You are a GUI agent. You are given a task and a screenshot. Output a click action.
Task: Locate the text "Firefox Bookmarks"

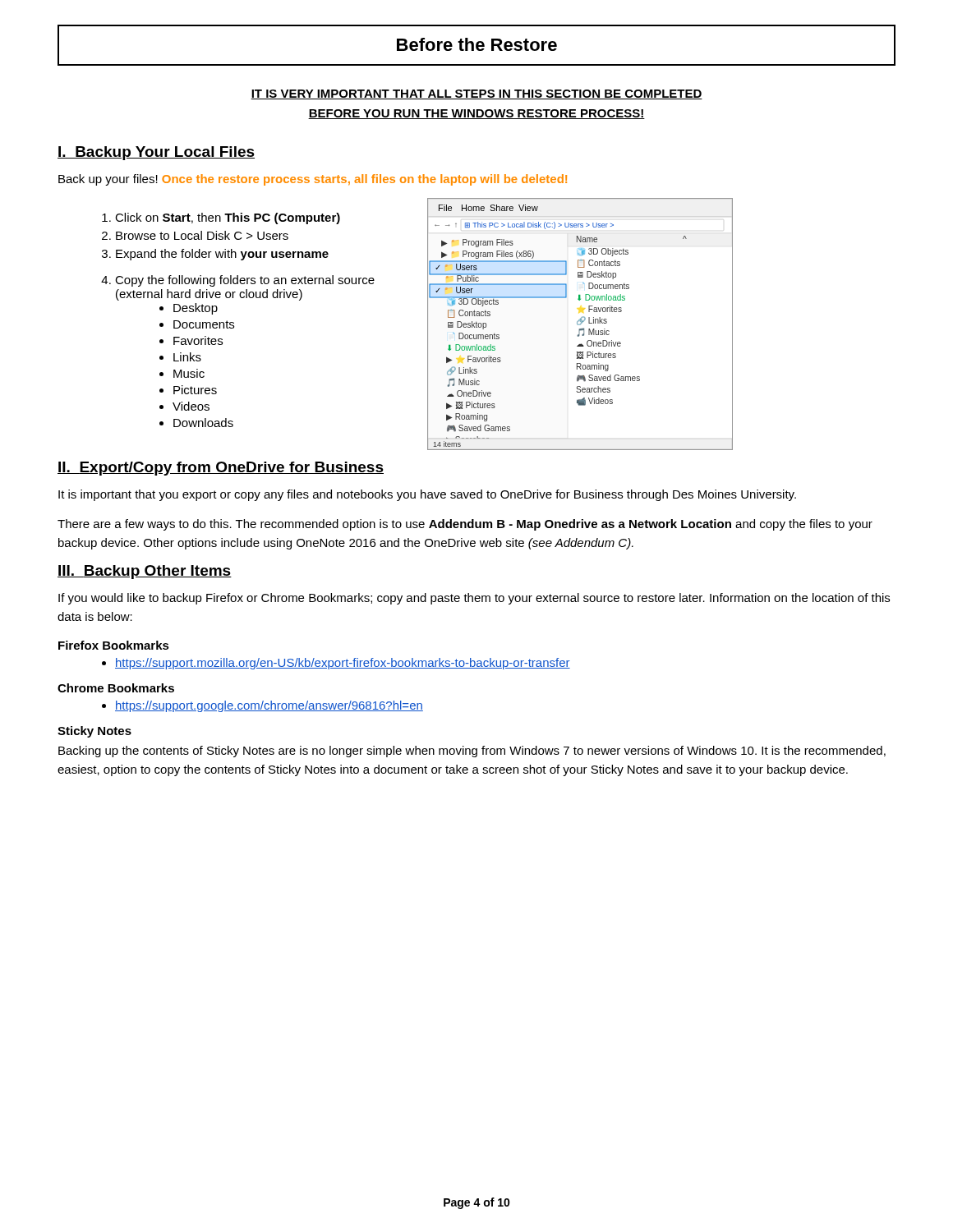point(113,645)
